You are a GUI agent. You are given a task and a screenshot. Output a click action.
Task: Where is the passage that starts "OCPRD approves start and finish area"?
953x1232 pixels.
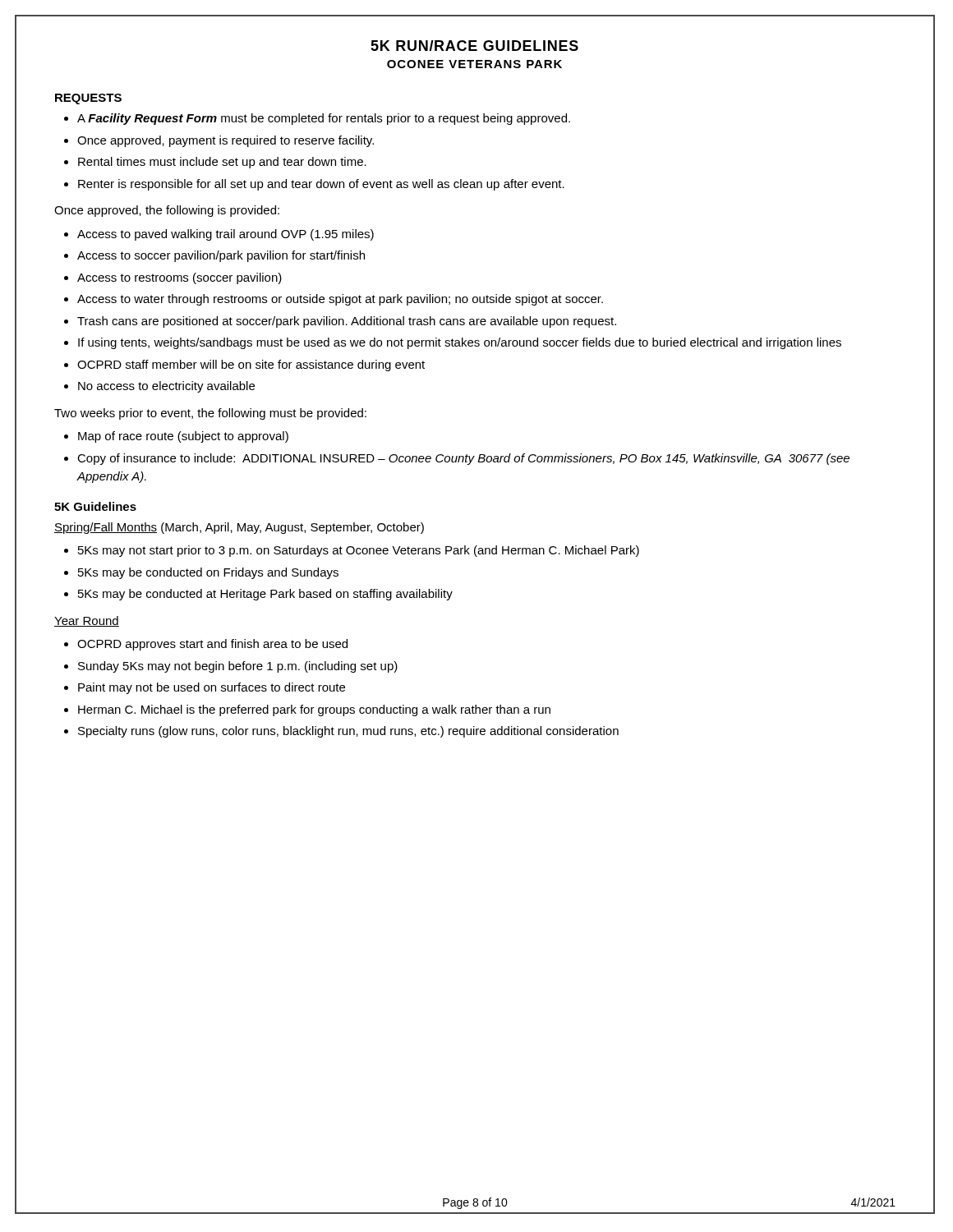pos(213,644)
